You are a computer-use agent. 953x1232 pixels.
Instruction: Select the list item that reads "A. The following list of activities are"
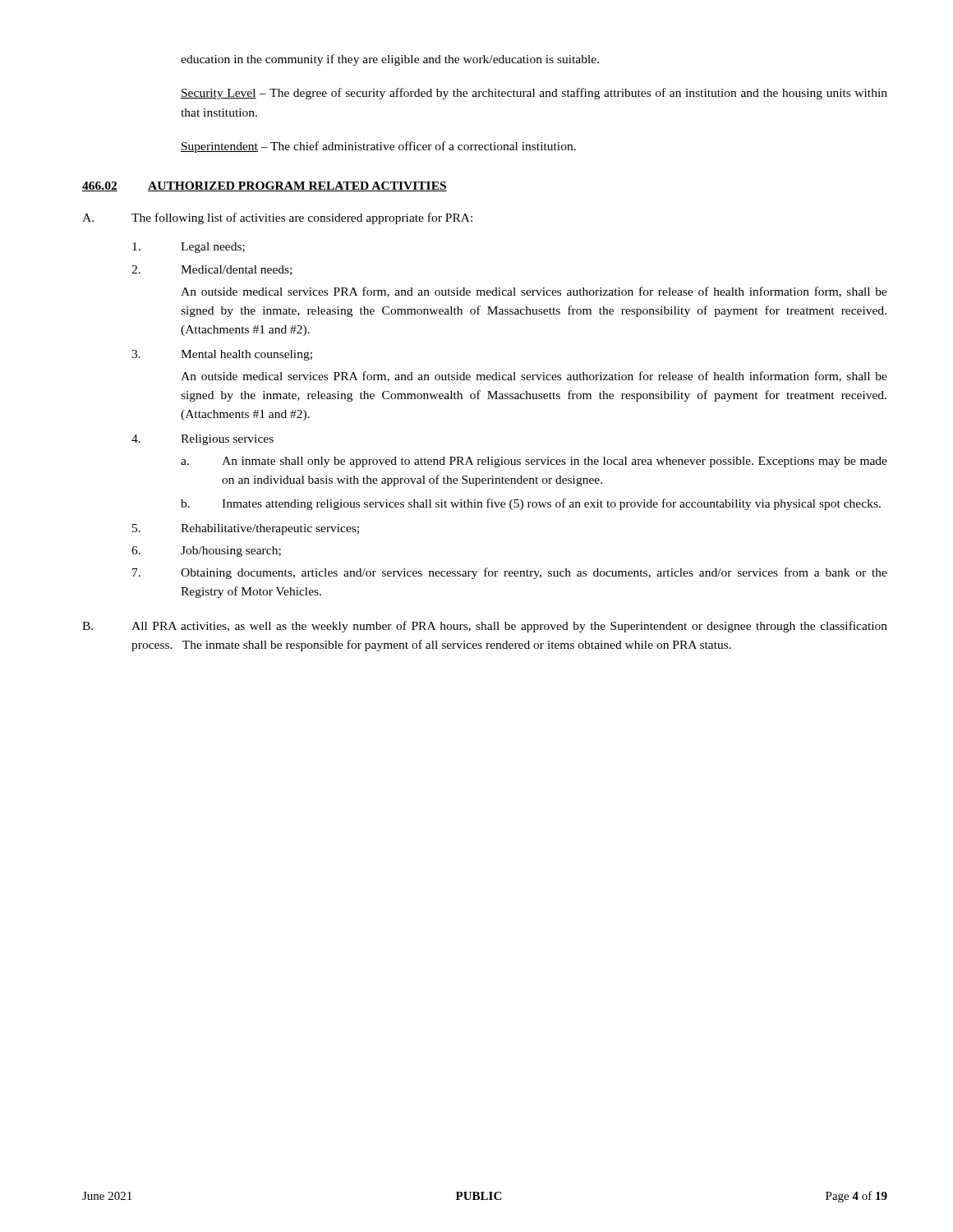click(x=277, y=218)
